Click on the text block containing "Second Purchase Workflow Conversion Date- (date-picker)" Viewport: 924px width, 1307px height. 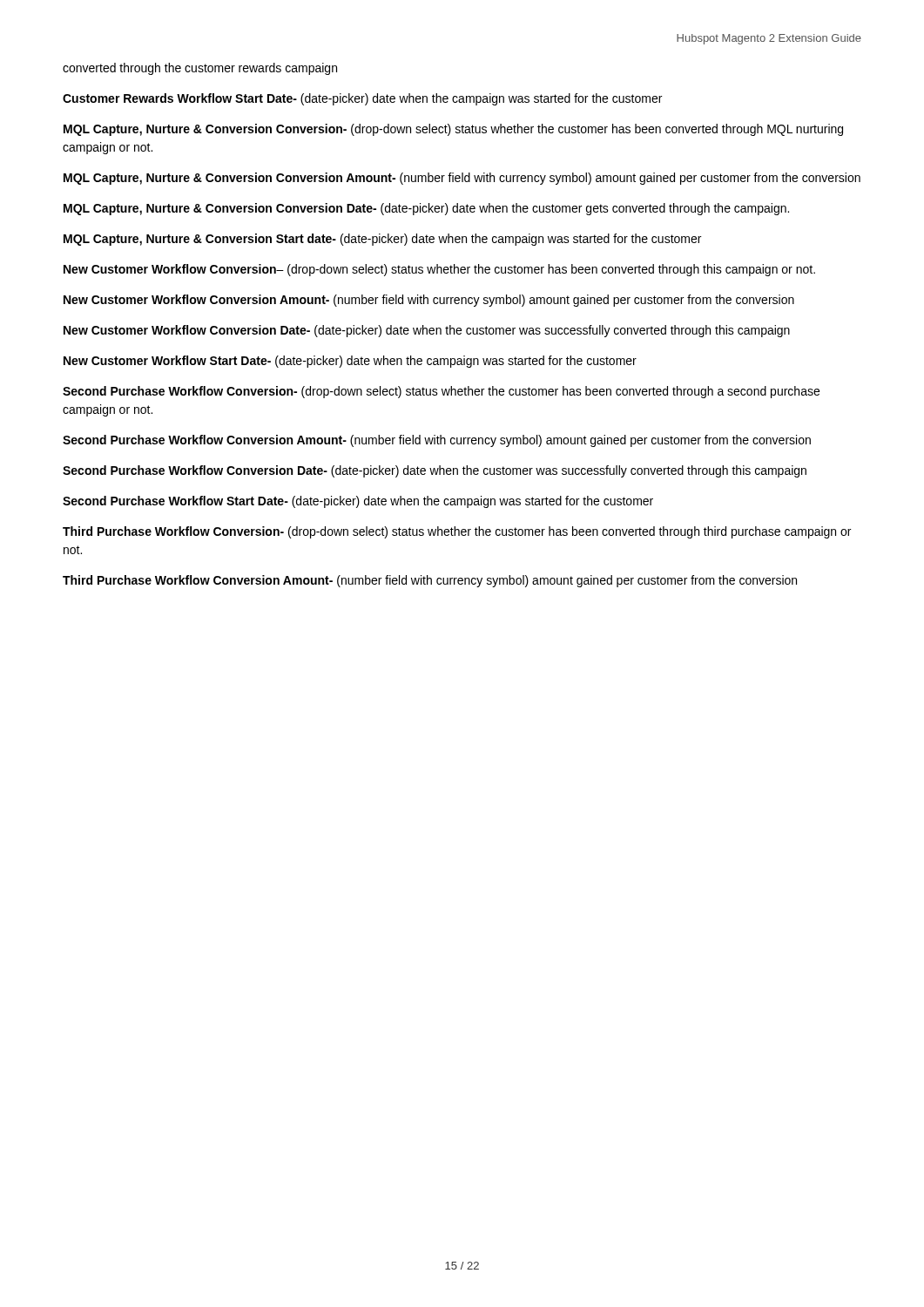click(x=462, y=471)
